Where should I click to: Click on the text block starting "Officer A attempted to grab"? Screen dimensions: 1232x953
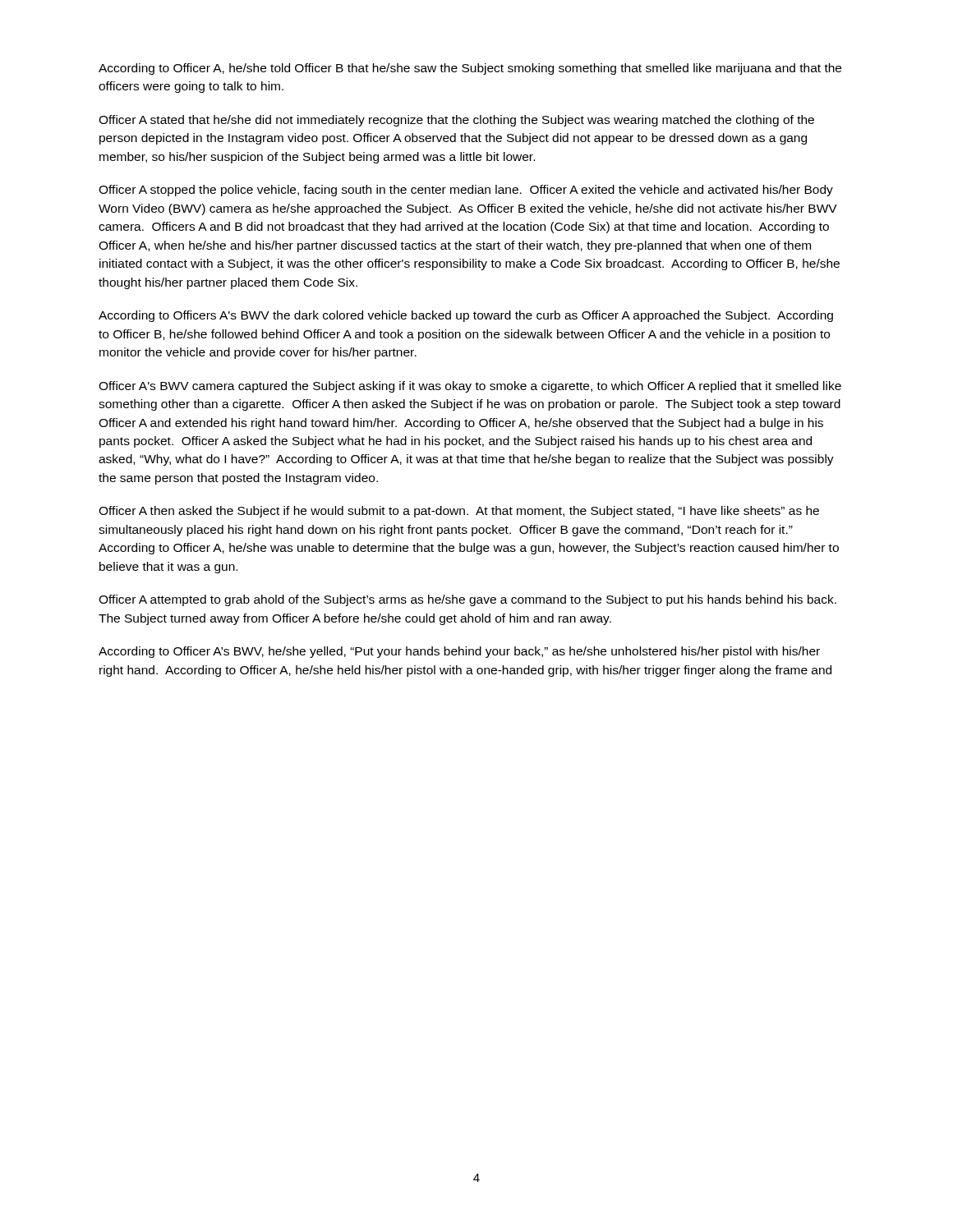(x=470, y=609)
